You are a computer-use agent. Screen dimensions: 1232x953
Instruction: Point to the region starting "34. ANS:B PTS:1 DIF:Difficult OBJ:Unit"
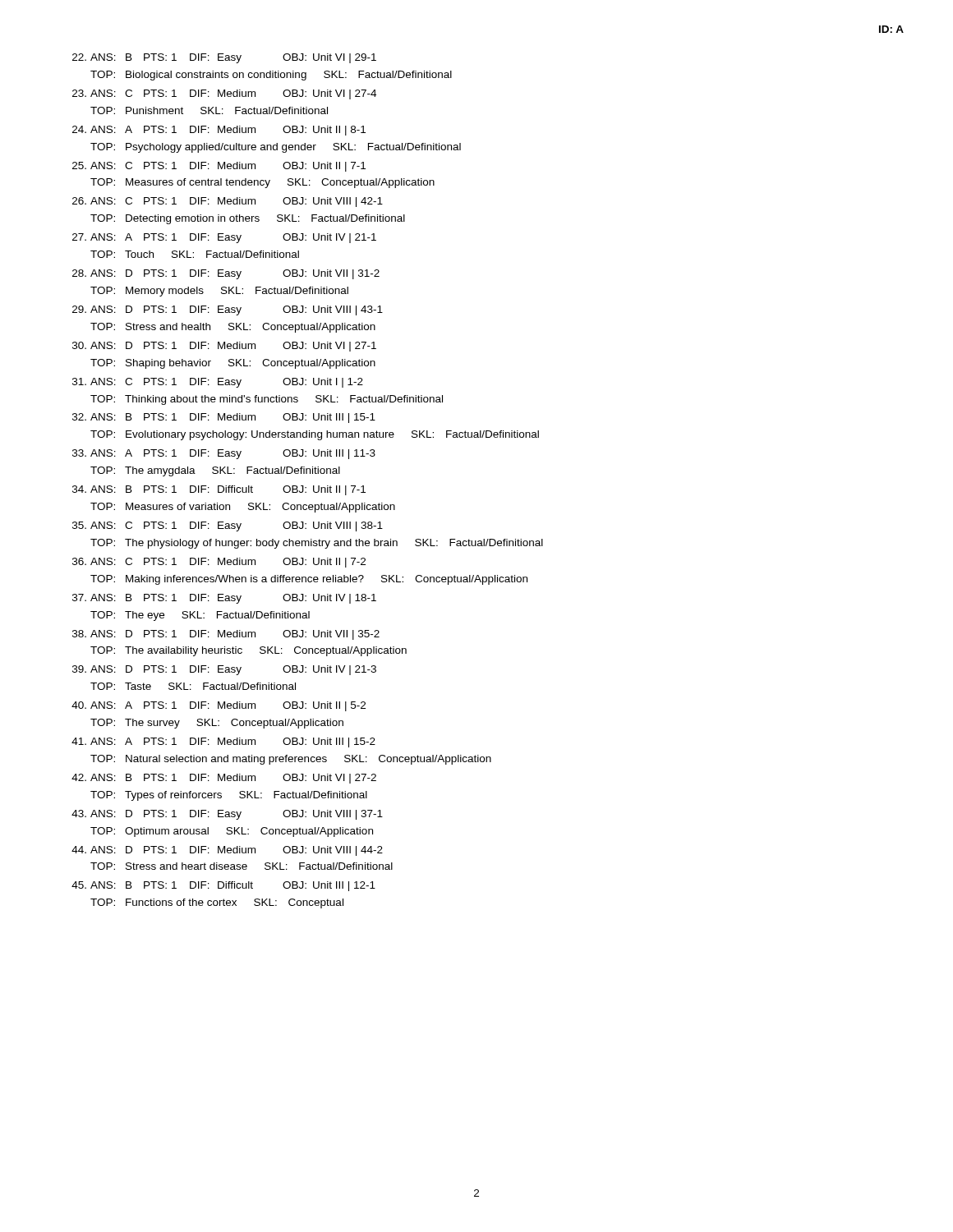click(x=219, y=490)
